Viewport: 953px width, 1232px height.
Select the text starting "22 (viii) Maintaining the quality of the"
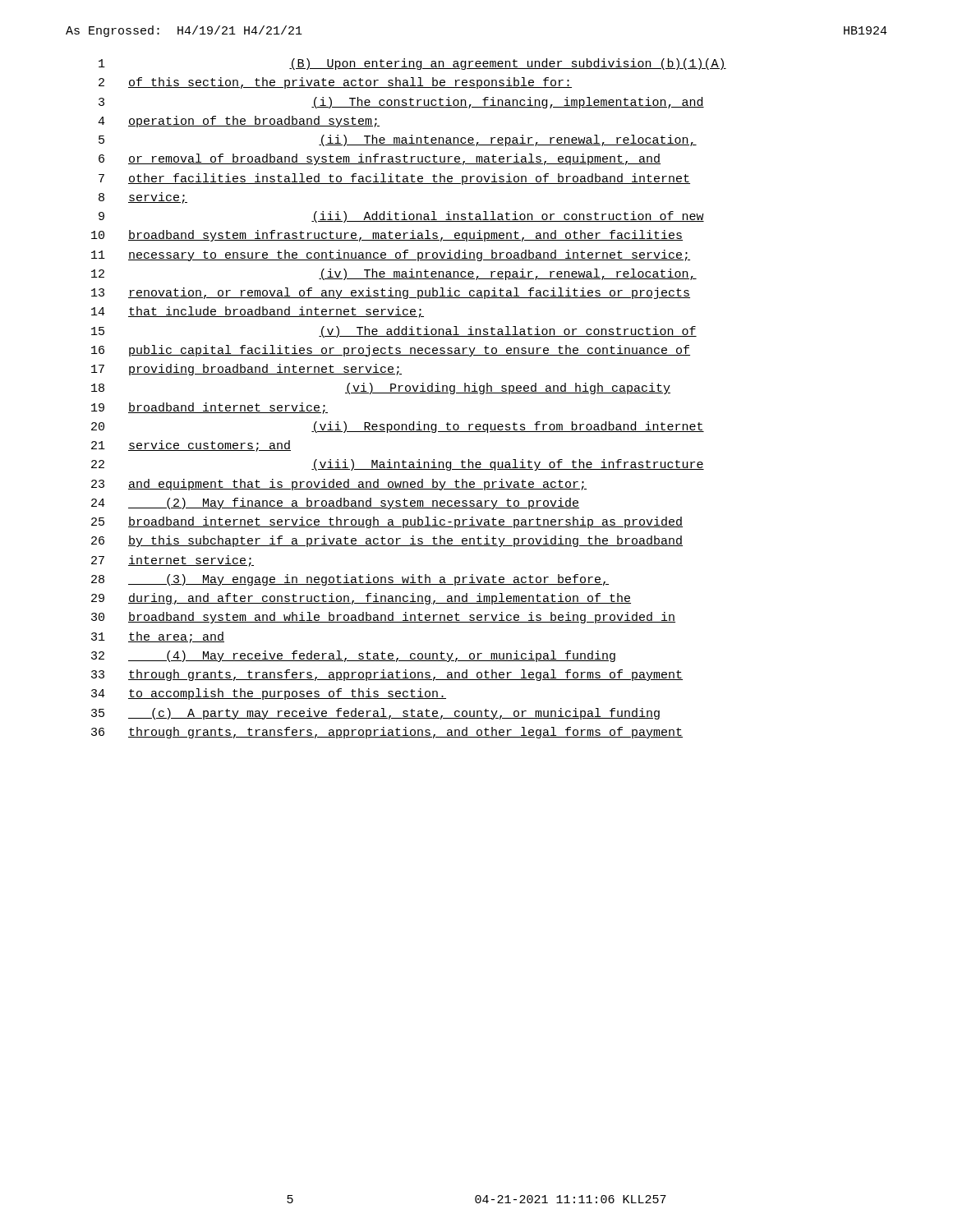click(x=476, y=466)
